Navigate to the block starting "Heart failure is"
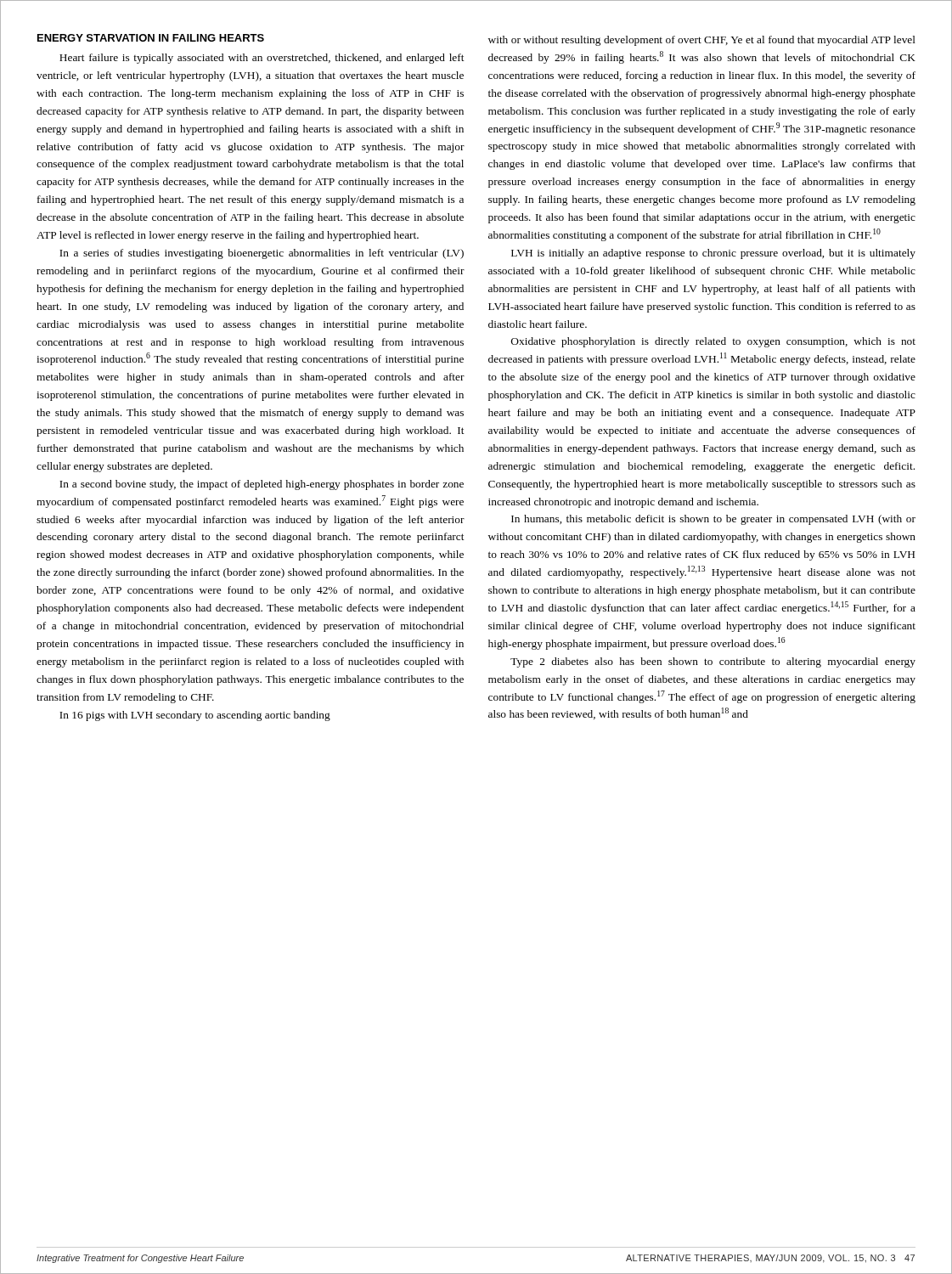 click(x=250, y=387)
